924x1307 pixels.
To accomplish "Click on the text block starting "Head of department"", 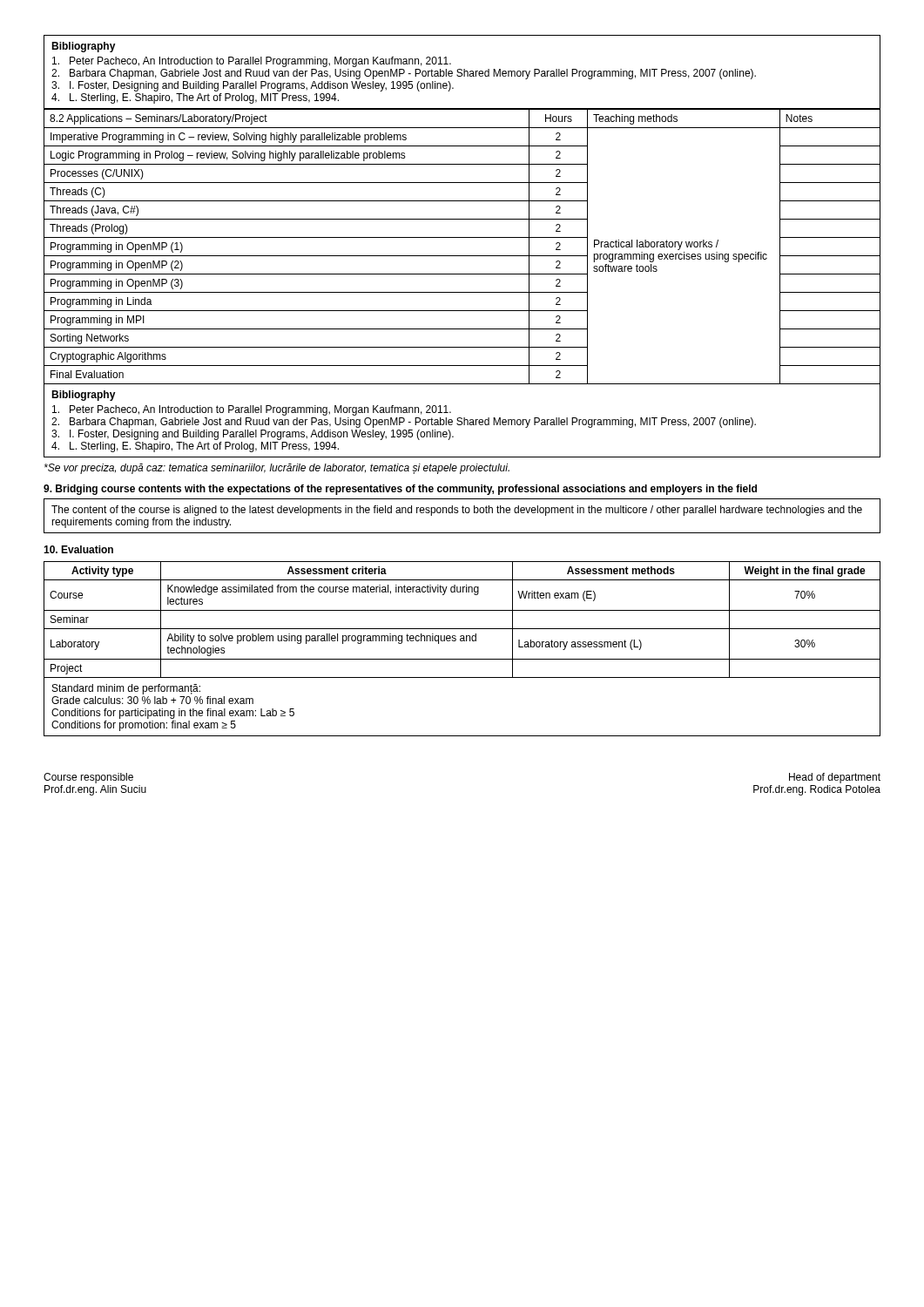I will click(834, 777).
